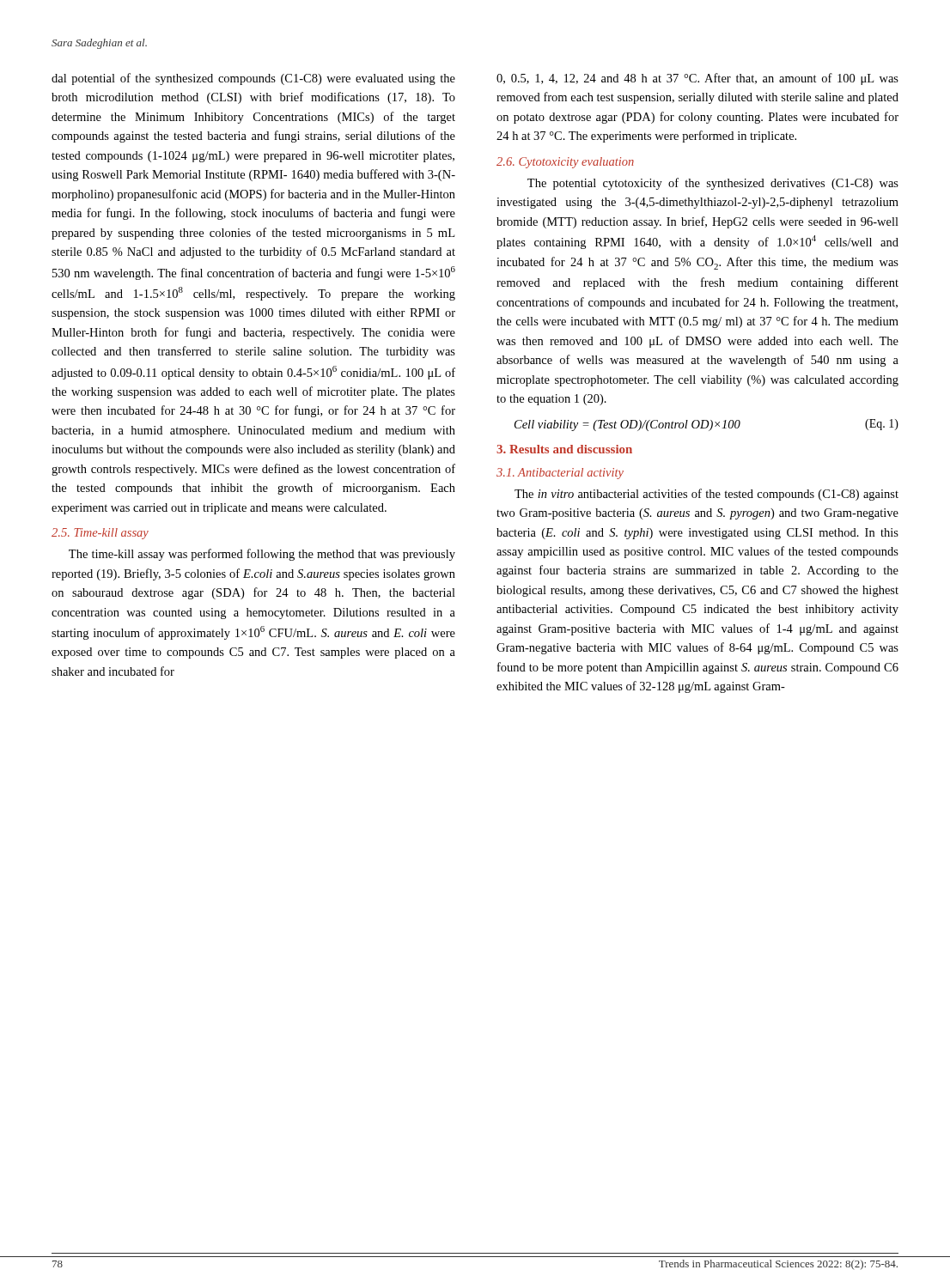Select the section header containing "2.5. Time-kill assay"

(100, 533)
